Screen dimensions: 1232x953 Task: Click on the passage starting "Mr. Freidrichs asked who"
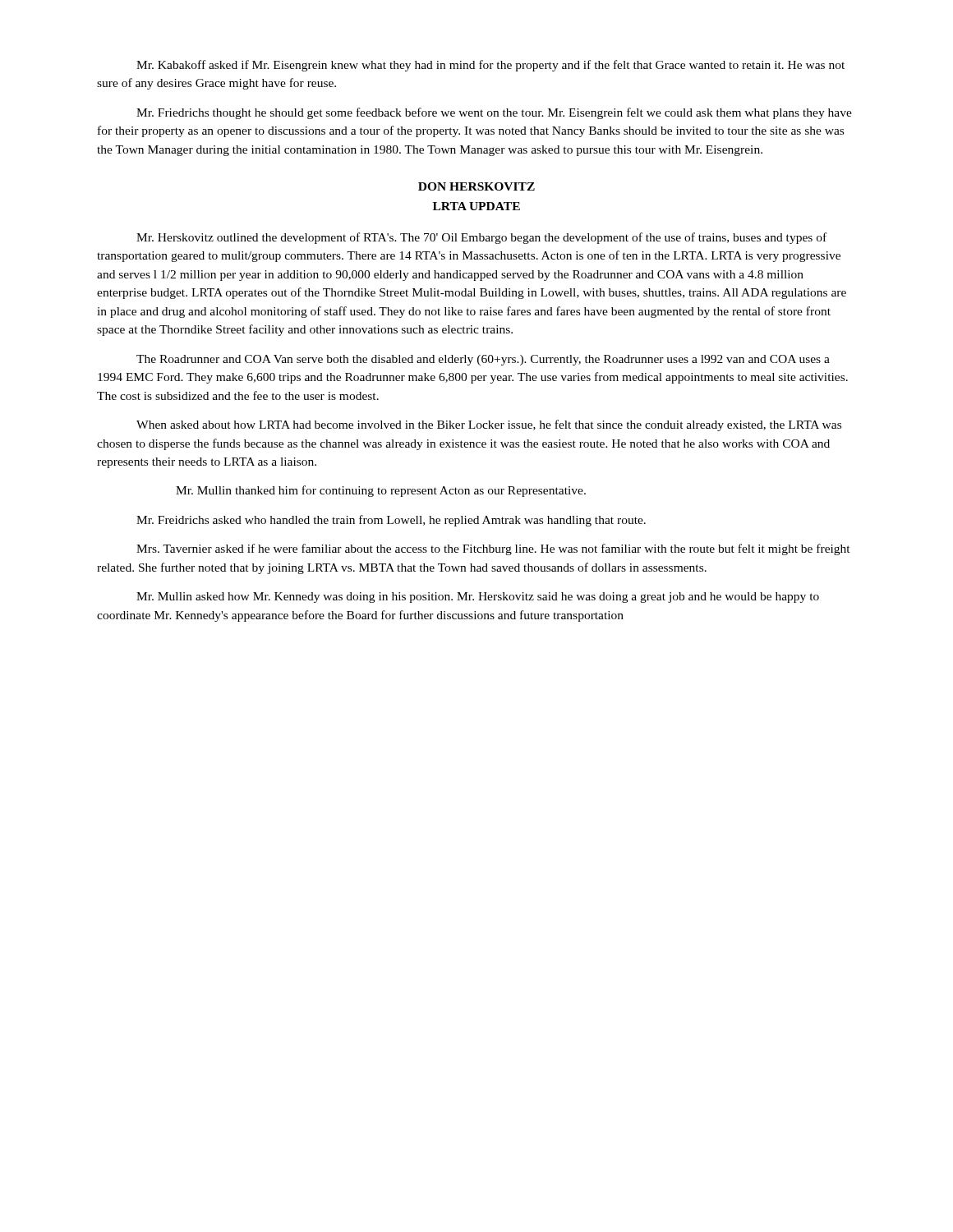point(476,520)
